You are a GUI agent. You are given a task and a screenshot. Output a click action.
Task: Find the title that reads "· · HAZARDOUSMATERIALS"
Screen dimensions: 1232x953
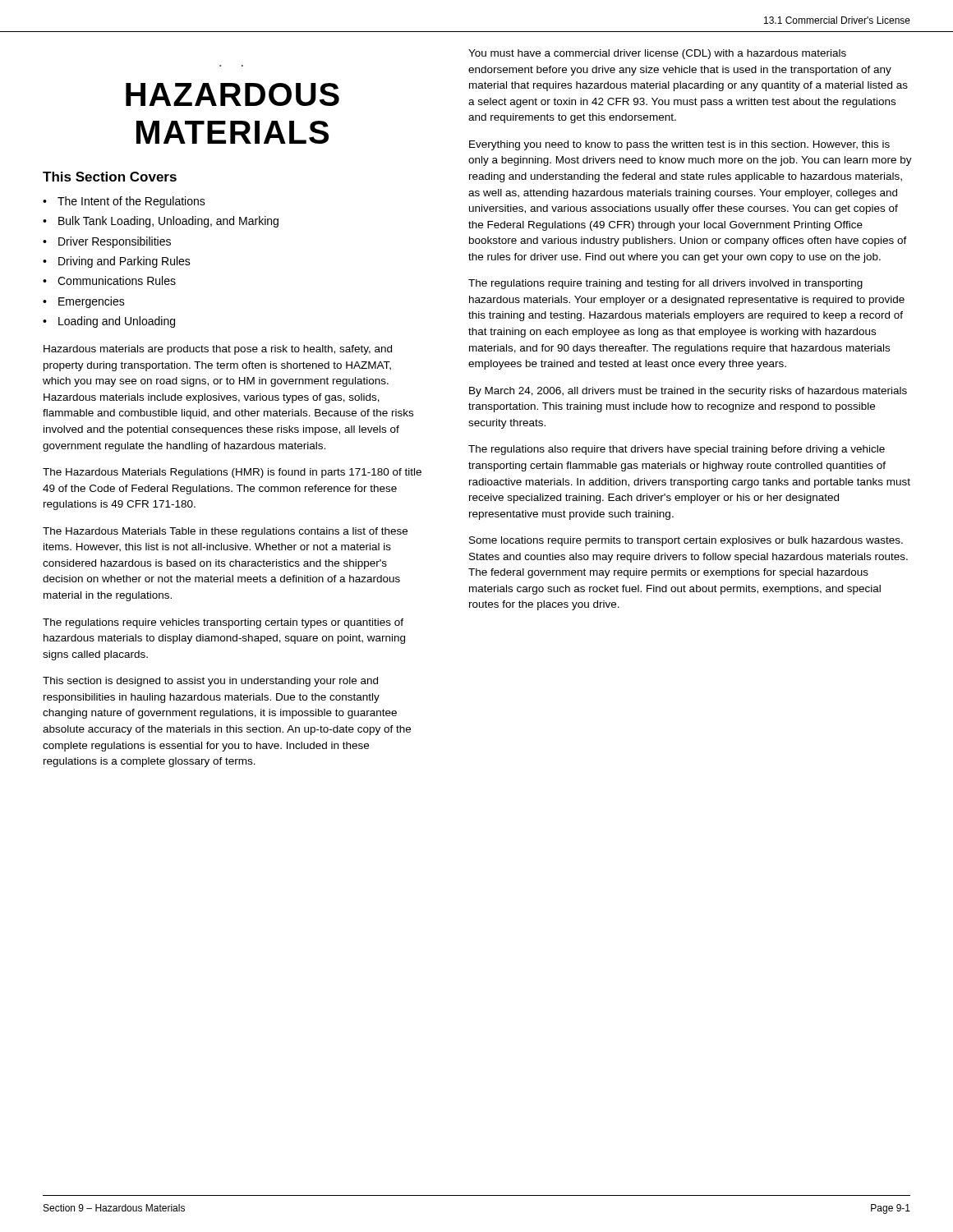(x=232, y=105)
